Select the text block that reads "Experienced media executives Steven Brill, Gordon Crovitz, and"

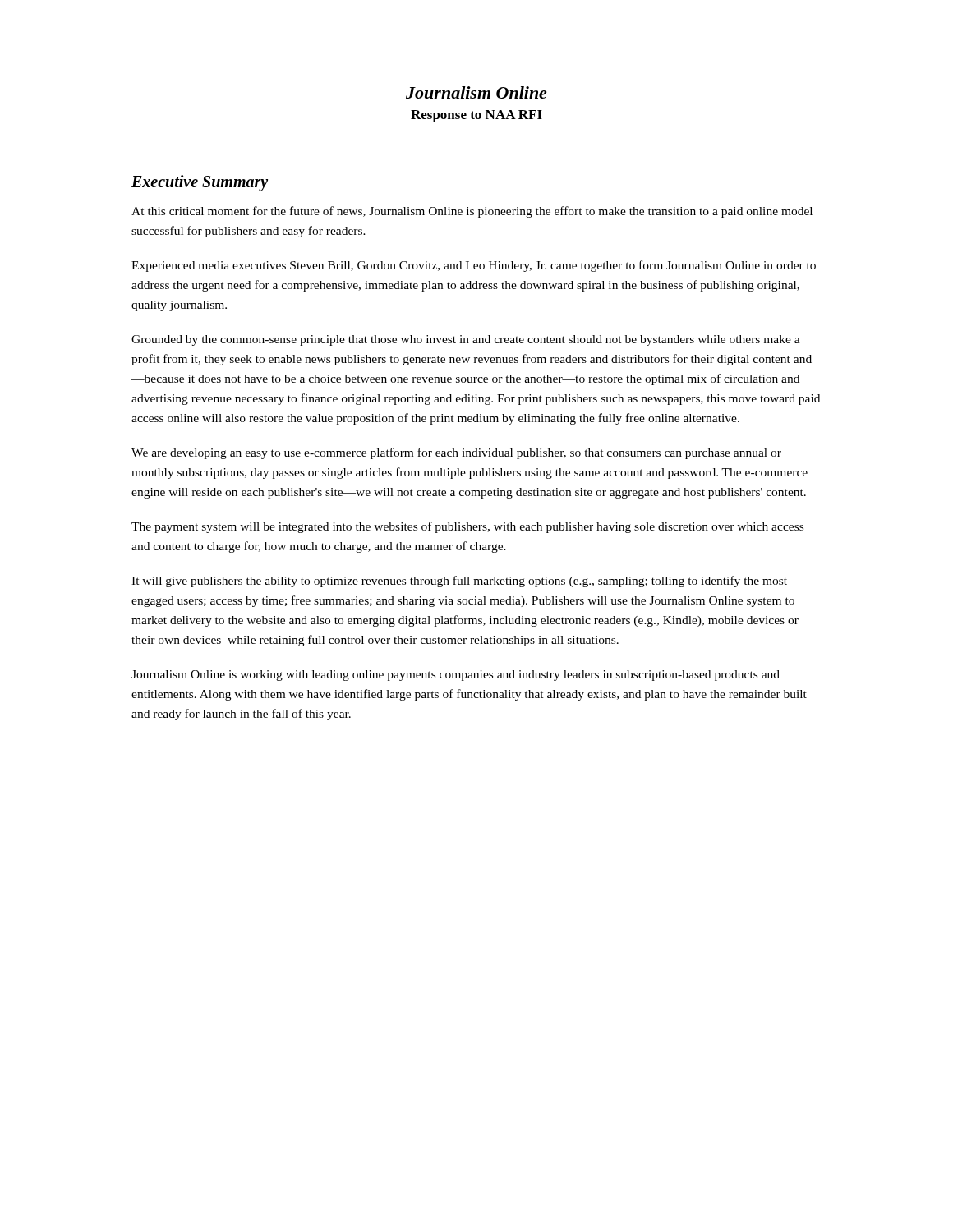pyautogui.click(x=474, y=285)
